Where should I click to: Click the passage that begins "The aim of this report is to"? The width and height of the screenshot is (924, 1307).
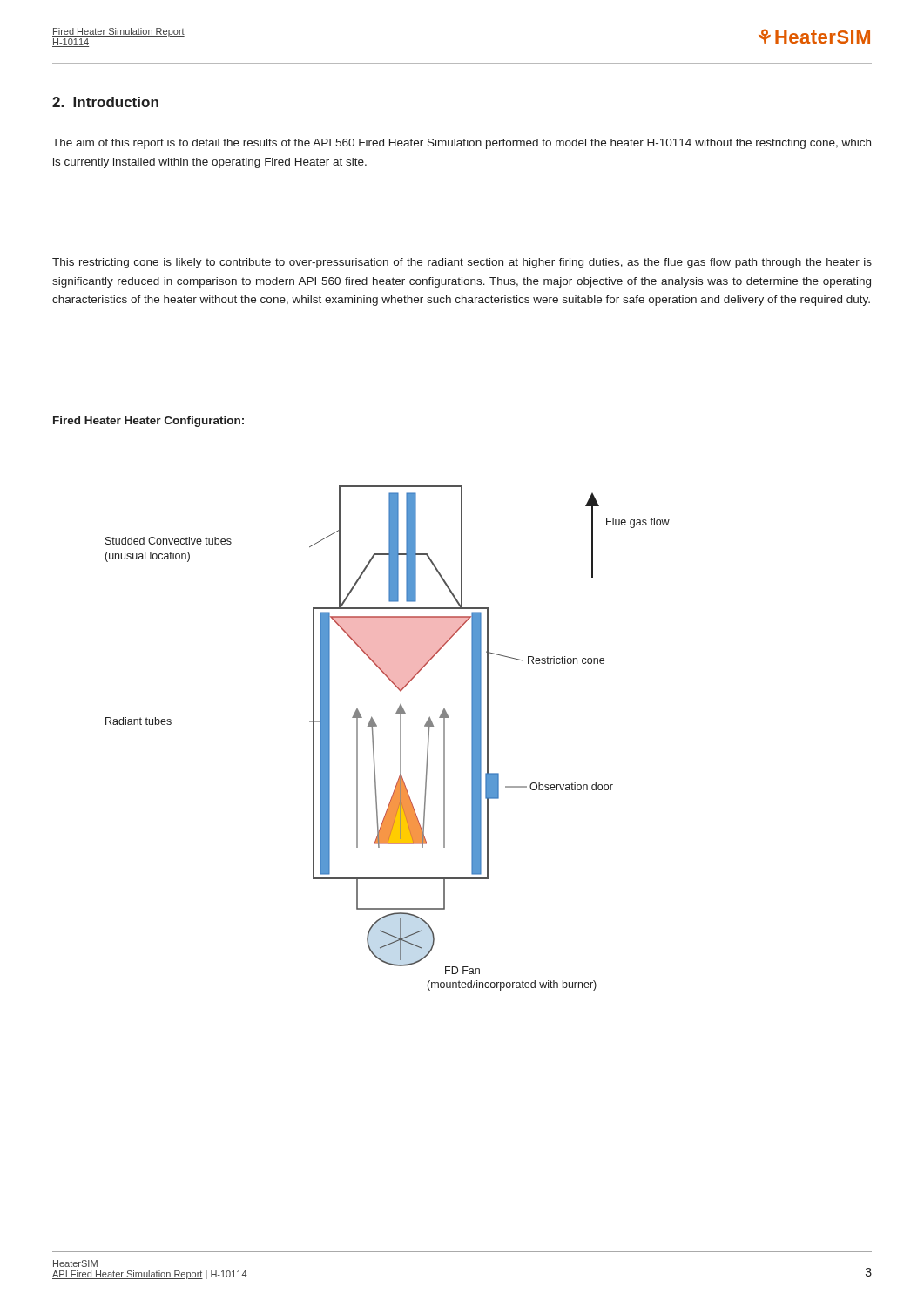(x=462, y=152)
